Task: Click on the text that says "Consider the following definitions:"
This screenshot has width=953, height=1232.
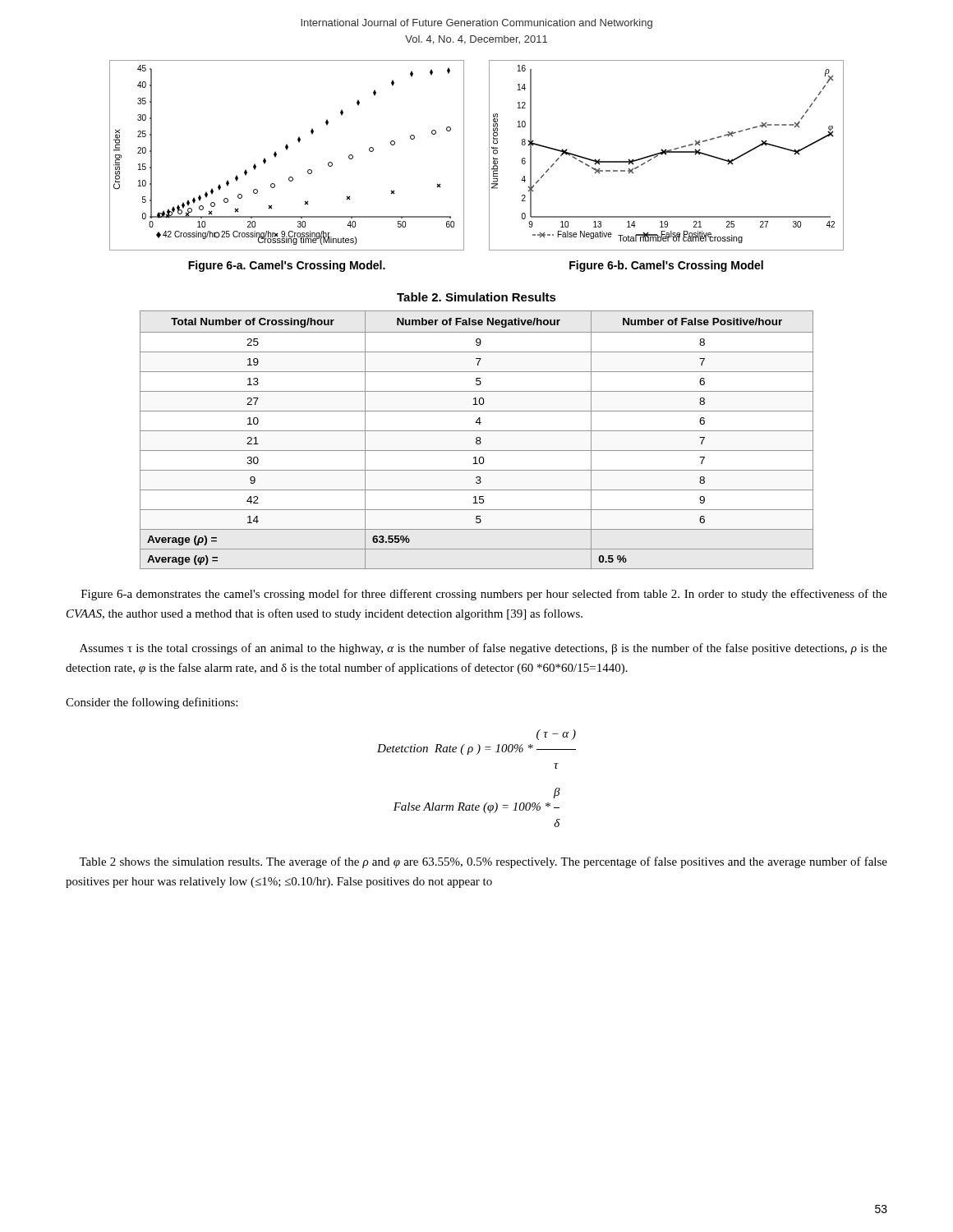Action: (x=152, y=702)
